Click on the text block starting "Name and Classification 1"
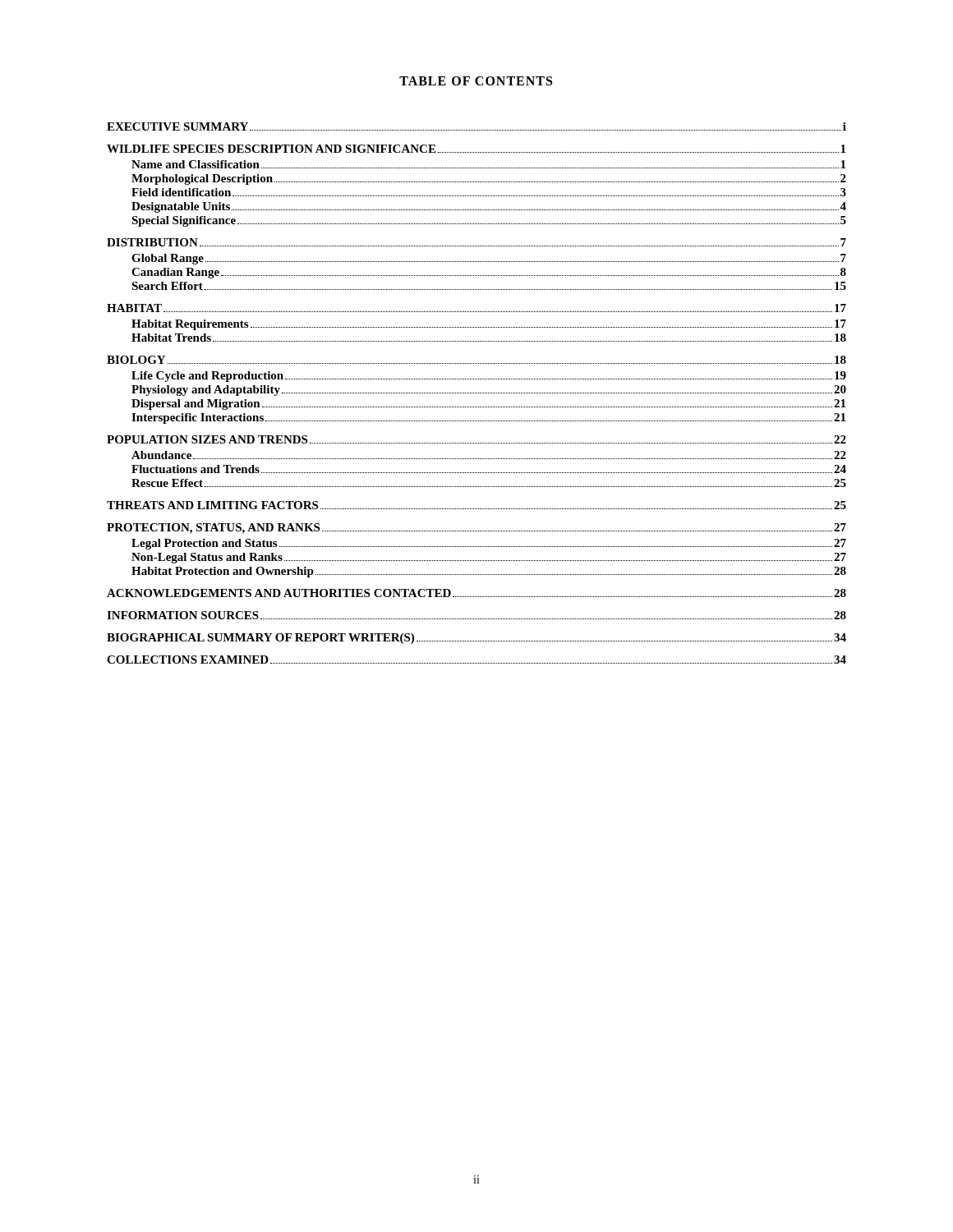This screenshot has width=953, height=1232. tap(489, 165)
